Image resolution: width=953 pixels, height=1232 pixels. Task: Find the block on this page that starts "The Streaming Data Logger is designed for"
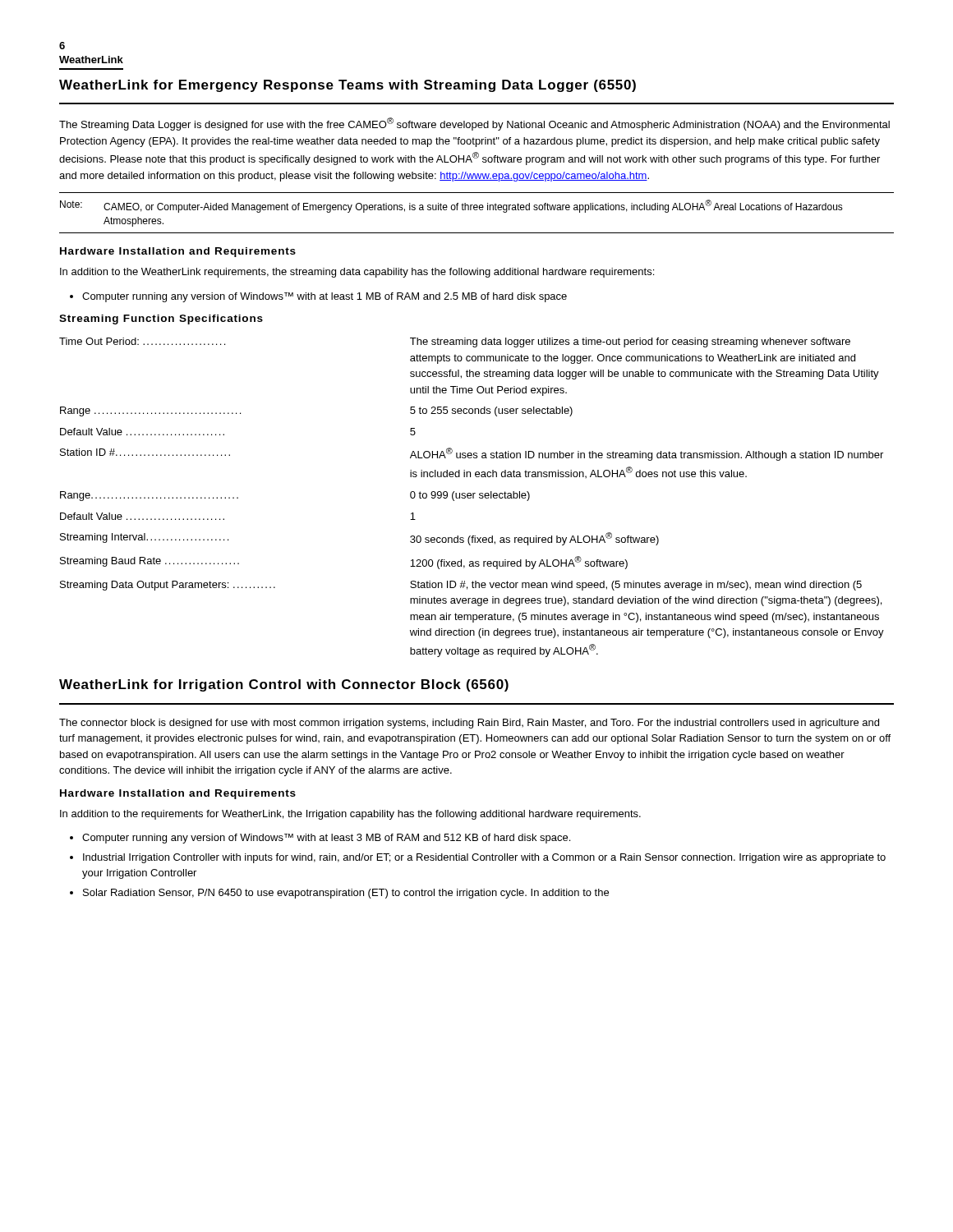click(x=476, y=149)
